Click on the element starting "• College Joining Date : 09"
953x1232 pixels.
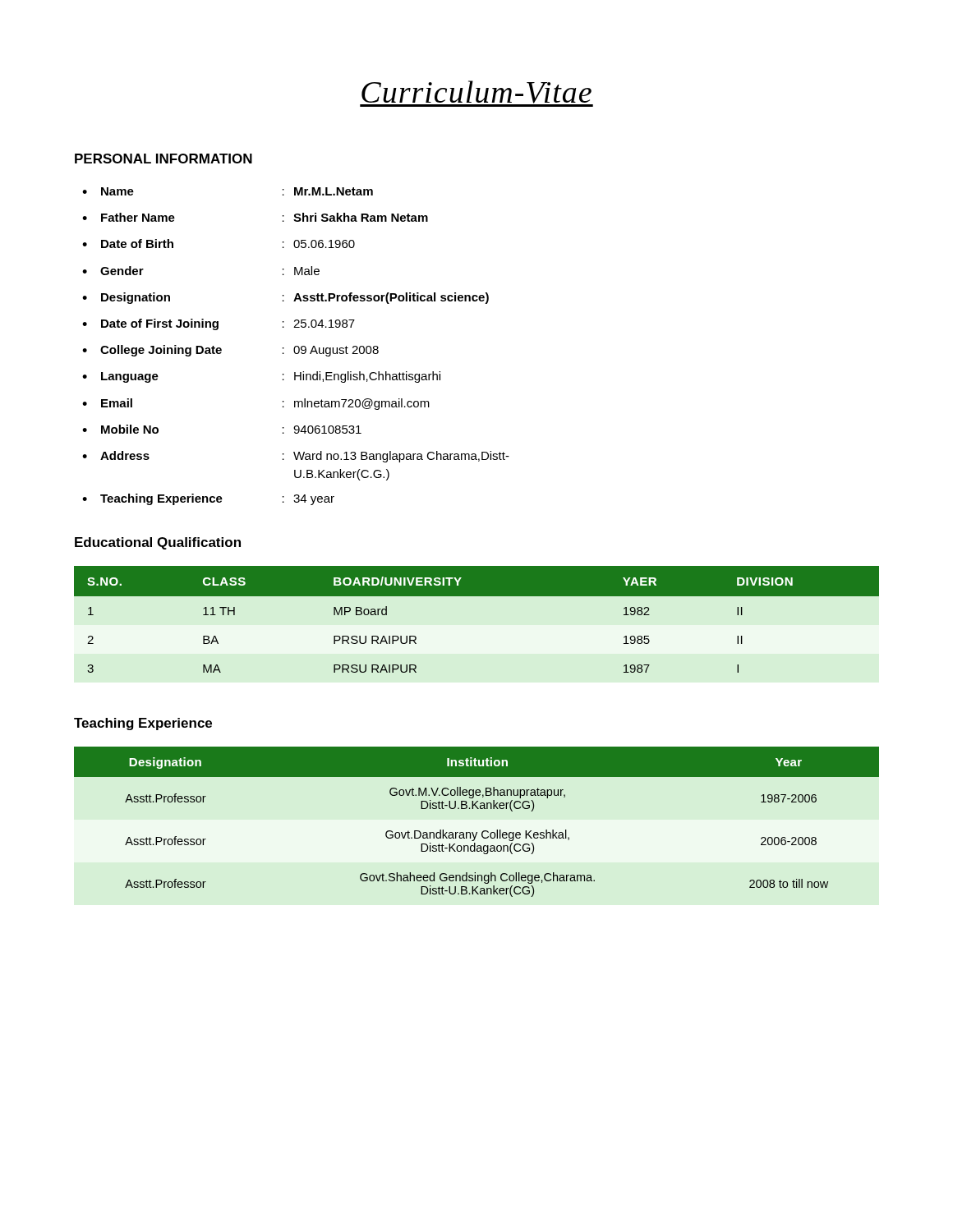pos(161,350)
